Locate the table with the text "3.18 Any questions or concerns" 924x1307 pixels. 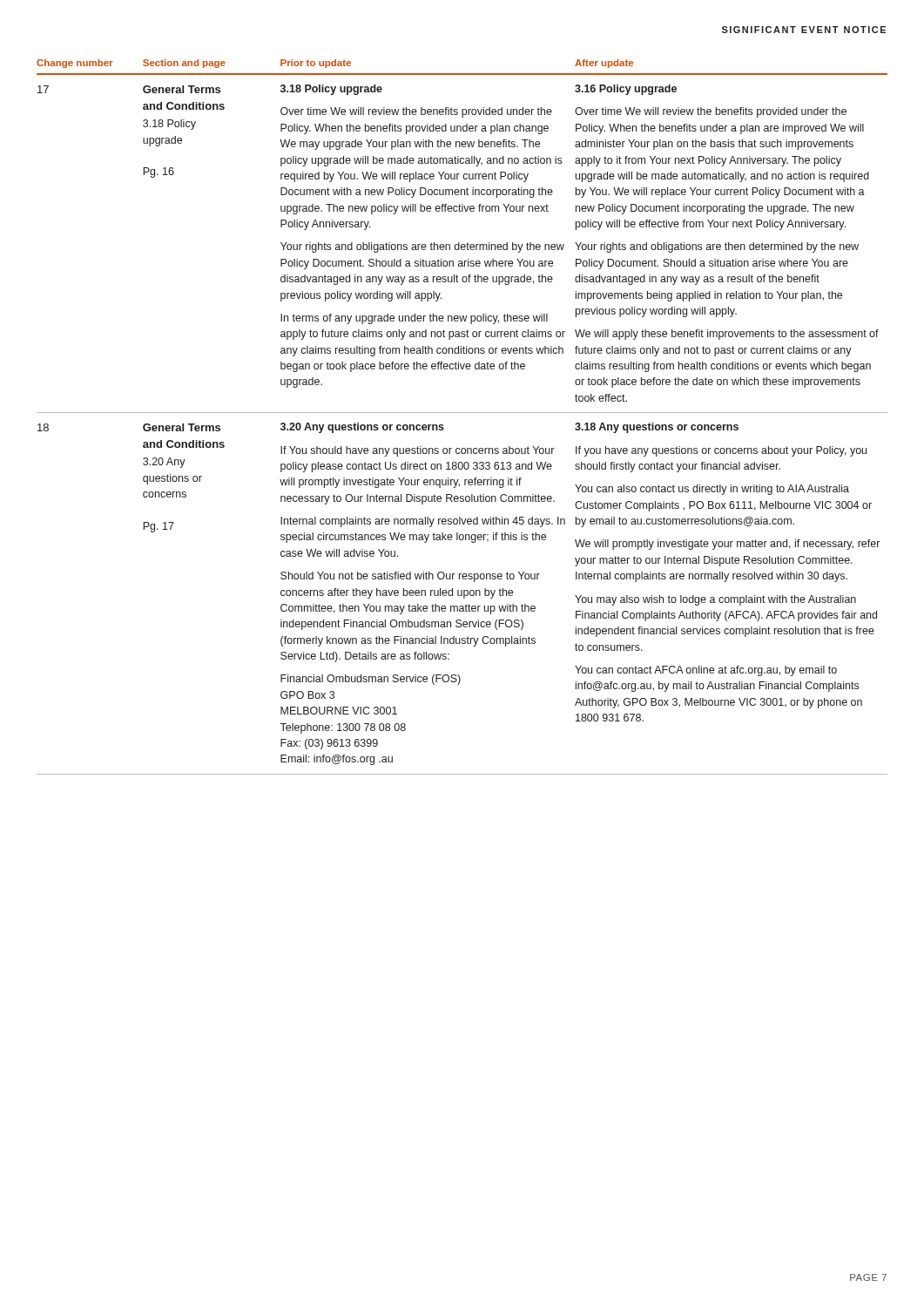pos(462,413)
